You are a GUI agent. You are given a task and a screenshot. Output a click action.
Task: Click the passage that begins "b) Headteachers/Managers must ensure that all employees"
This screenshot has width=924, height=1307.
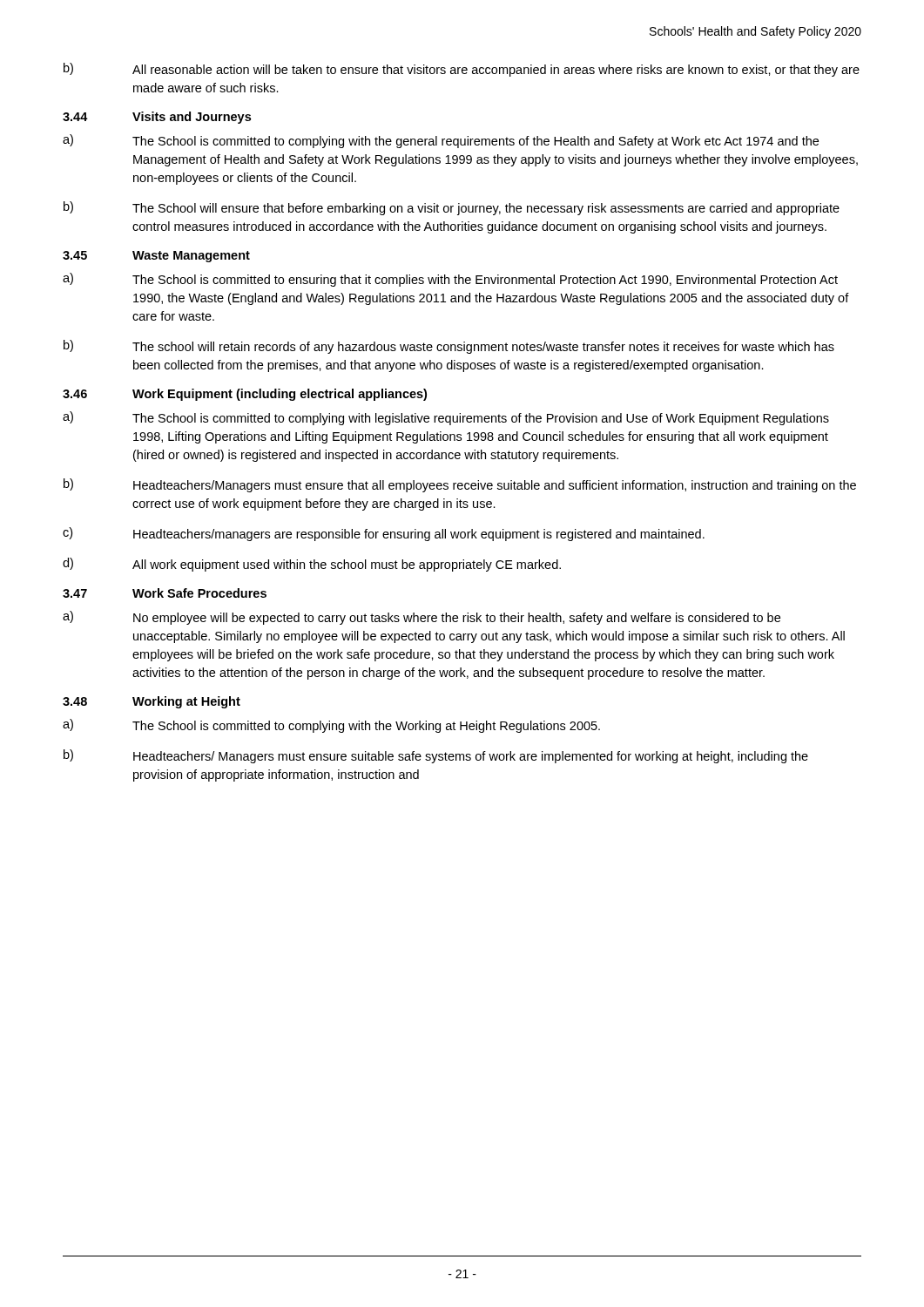tap(462, 495)
